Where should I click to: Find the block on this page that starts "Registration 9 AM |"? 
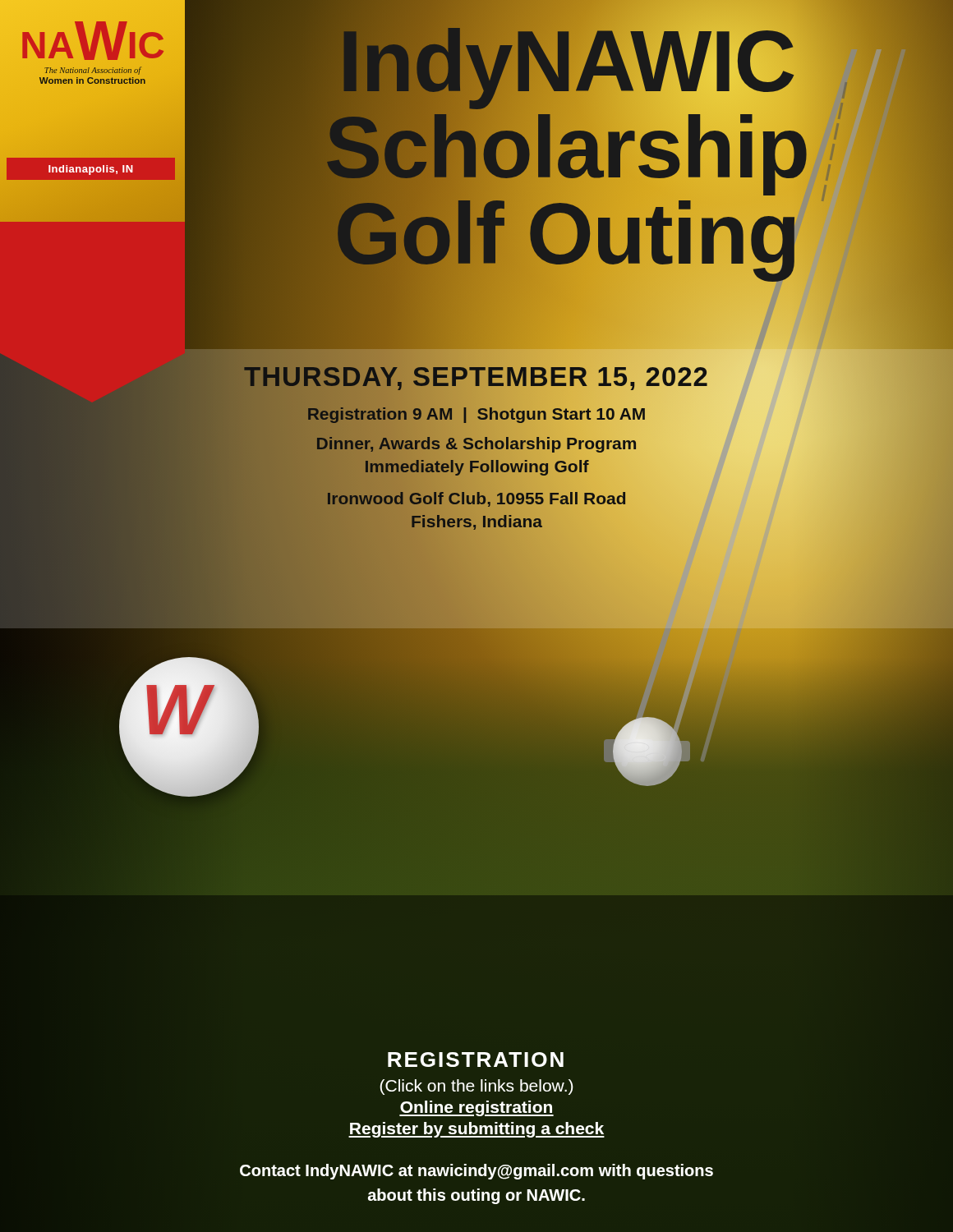coord(476,414)
